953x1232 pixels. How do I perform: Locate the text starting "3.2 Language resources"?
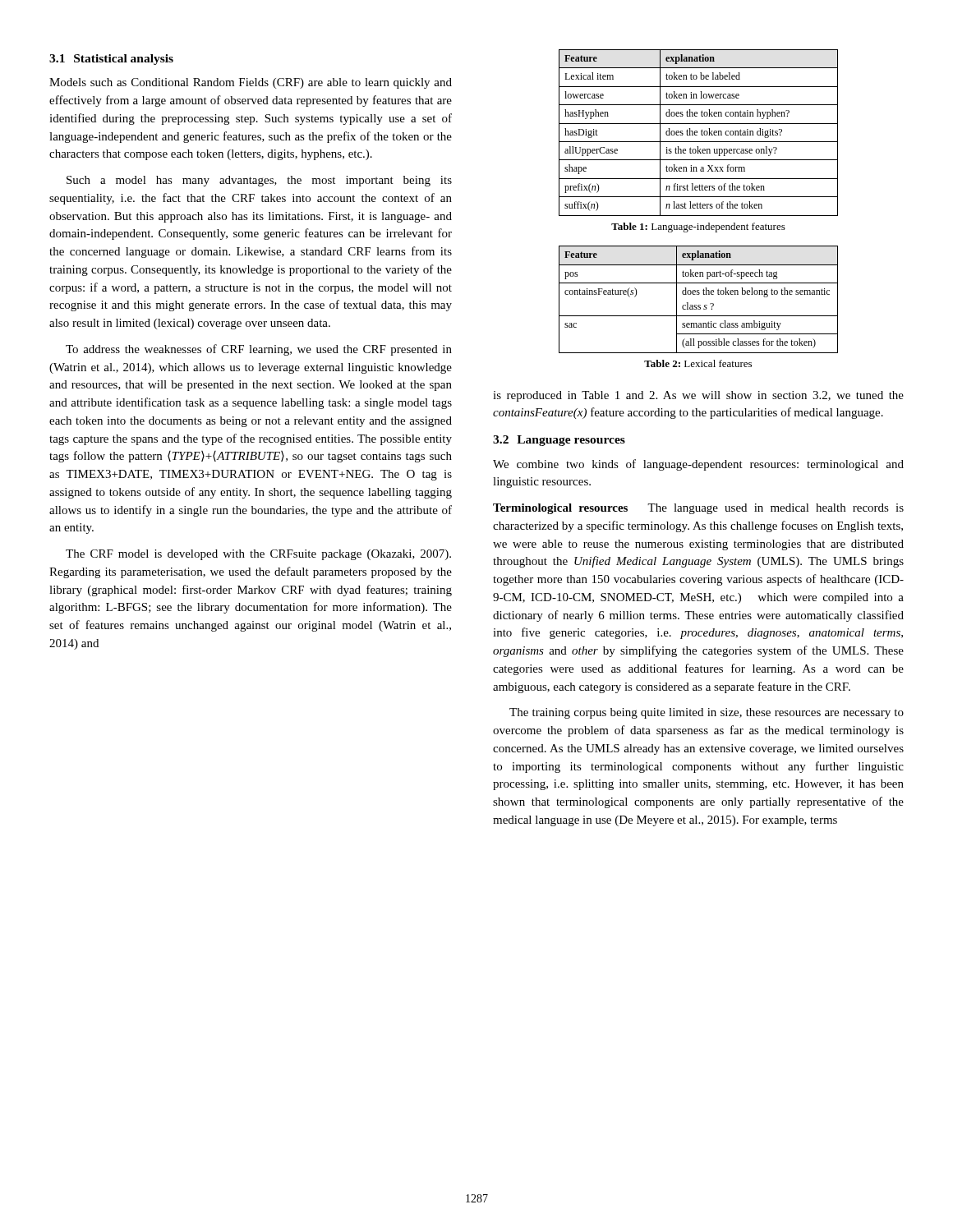pos(559,439)
